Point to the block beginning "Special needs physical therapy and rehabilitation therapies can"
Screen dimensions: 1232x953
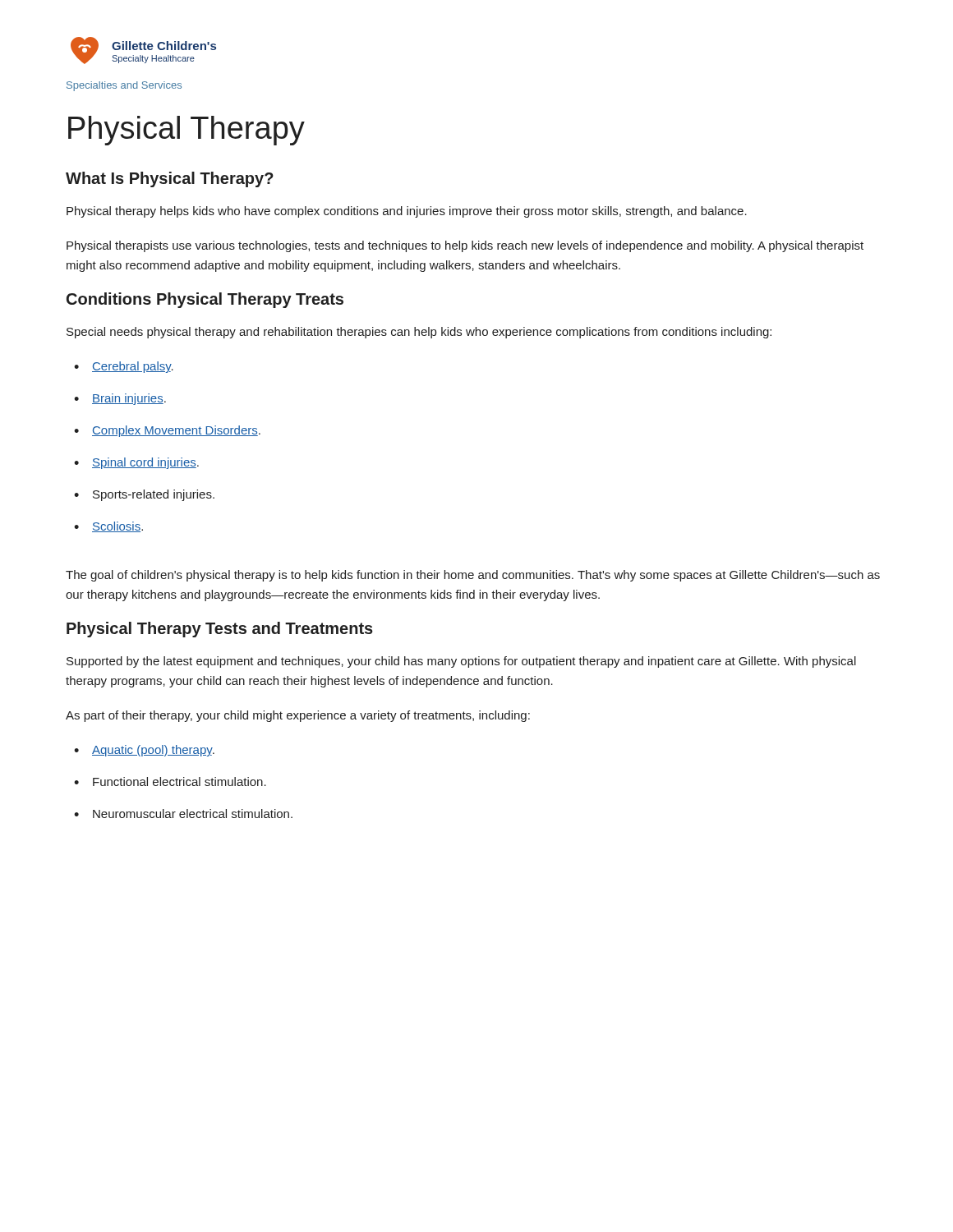click(419, 331)
